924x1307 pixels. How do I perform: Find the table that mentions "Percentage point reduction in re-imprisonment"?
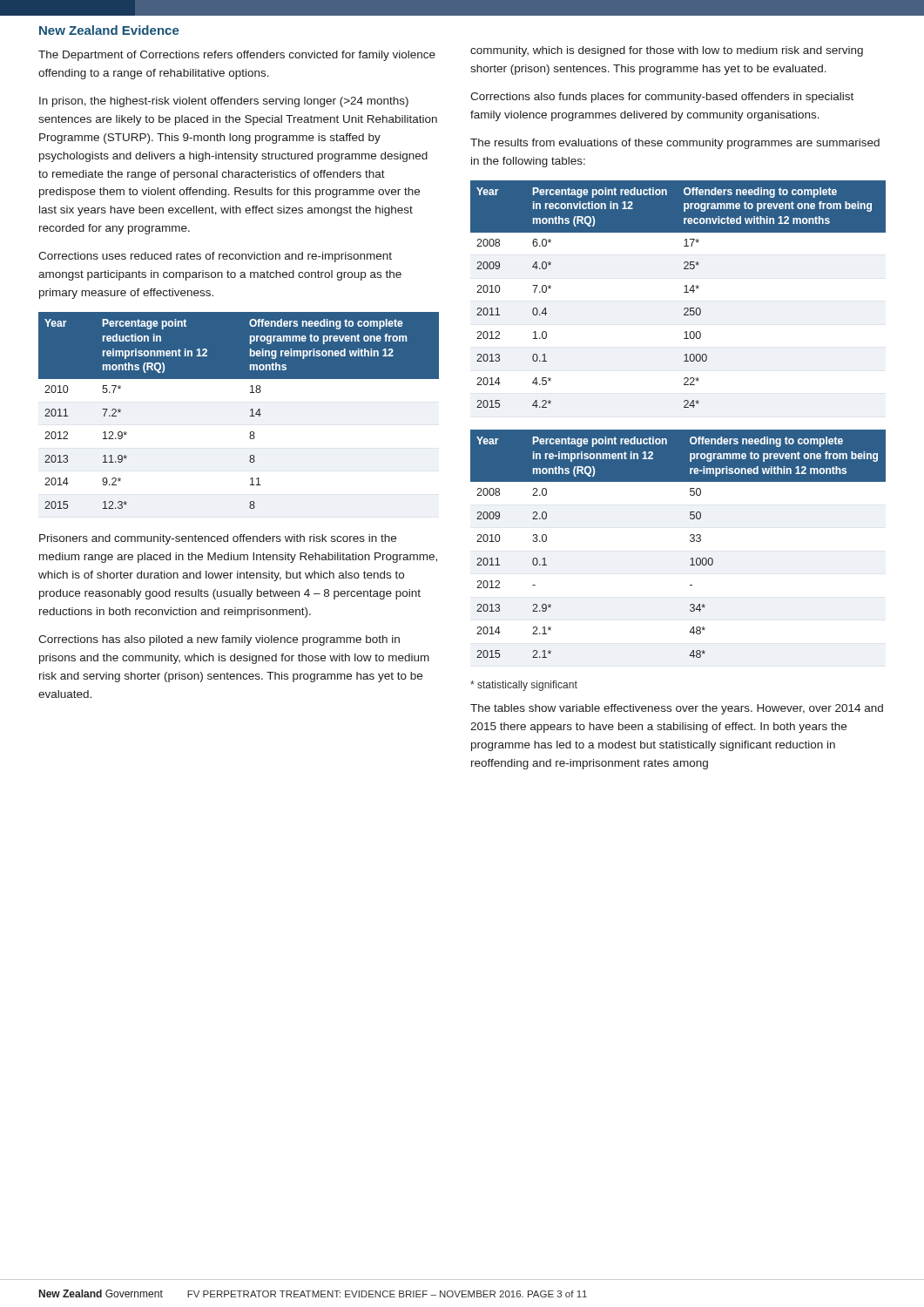click(x=678, y=548)
